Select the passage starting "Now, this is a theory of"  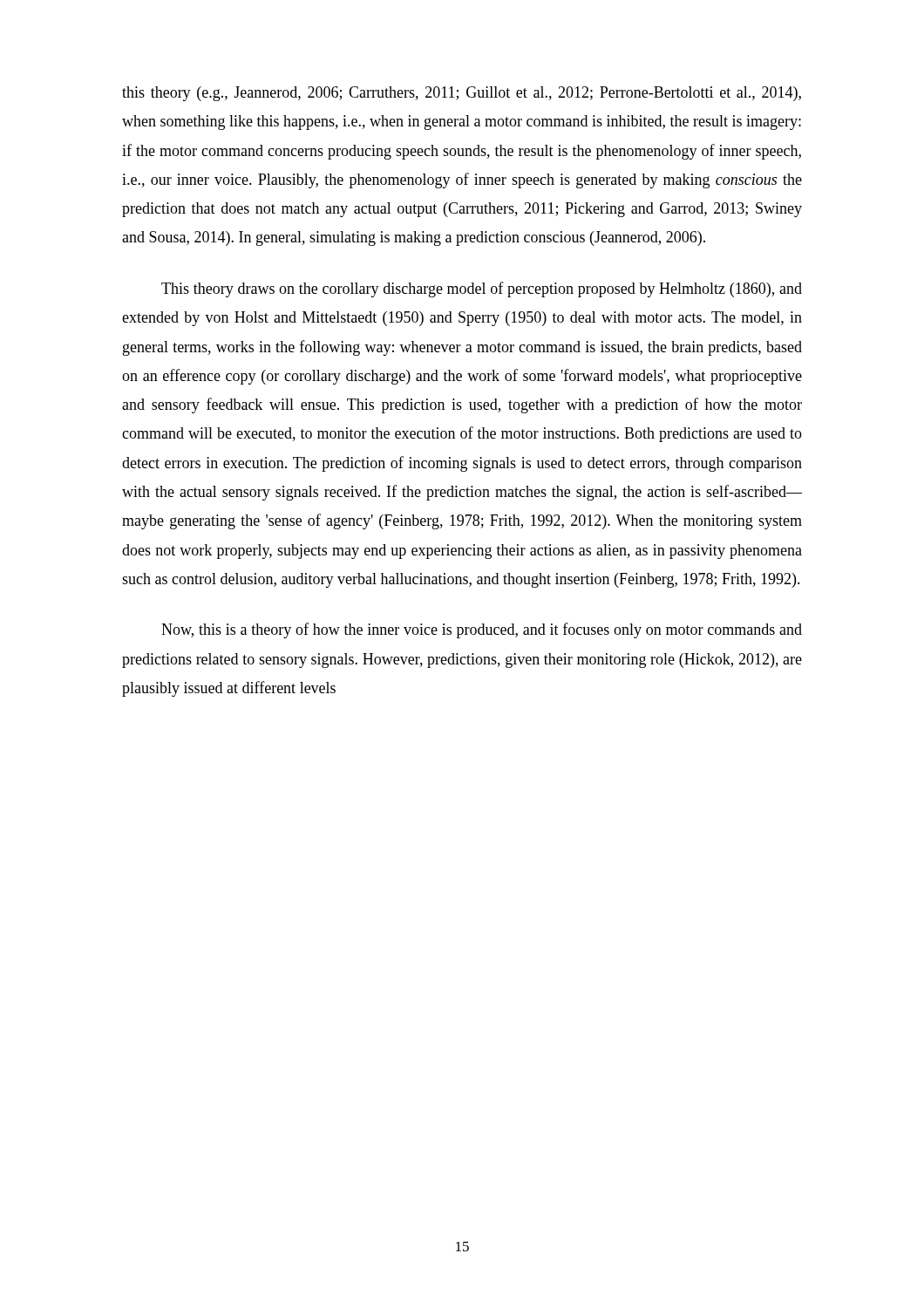pos(462,659)
